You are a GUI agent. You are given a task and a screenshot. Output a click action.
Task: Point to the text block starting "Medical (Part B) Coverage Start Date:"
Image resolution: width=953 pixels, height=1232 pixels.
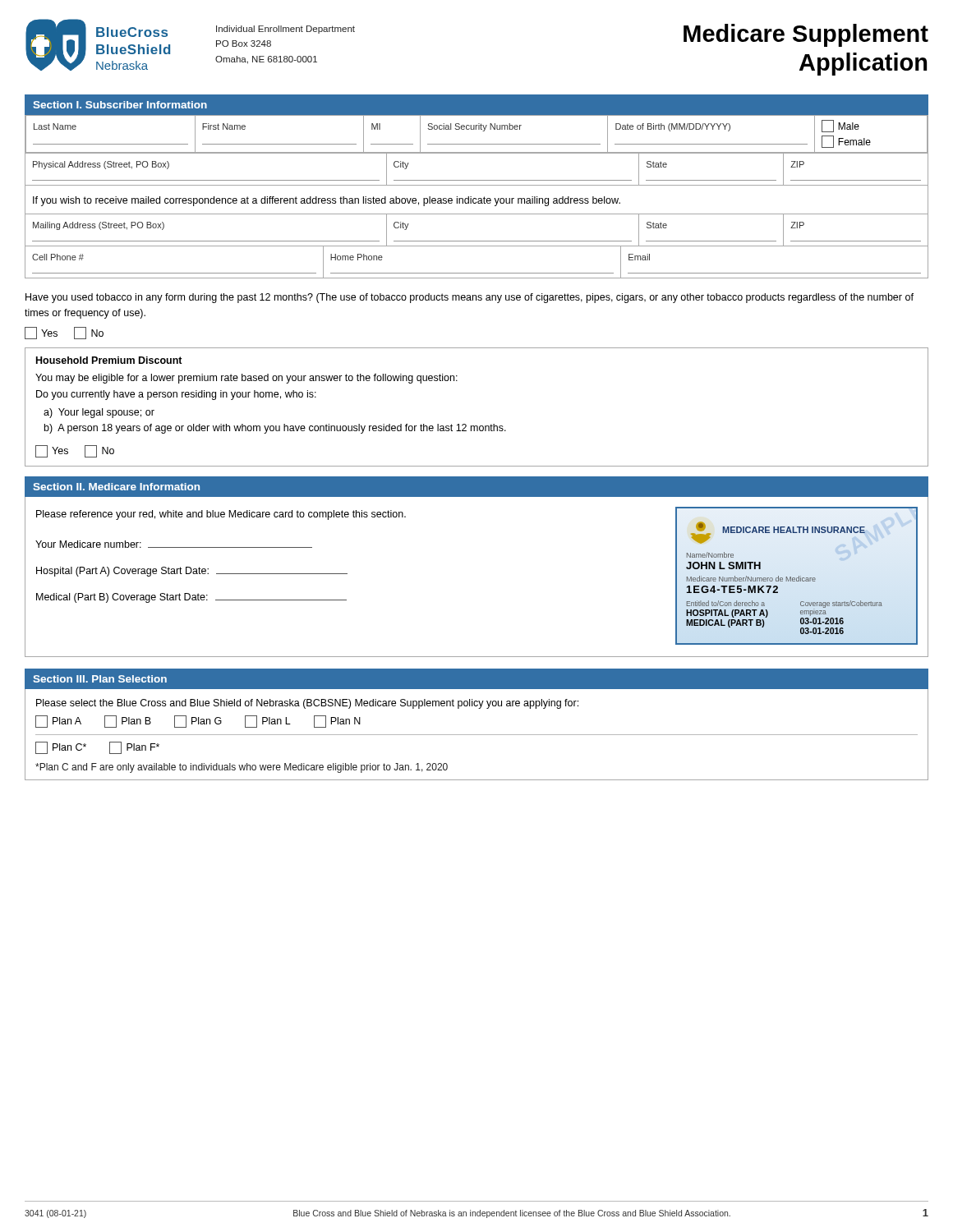coord(191,594)
